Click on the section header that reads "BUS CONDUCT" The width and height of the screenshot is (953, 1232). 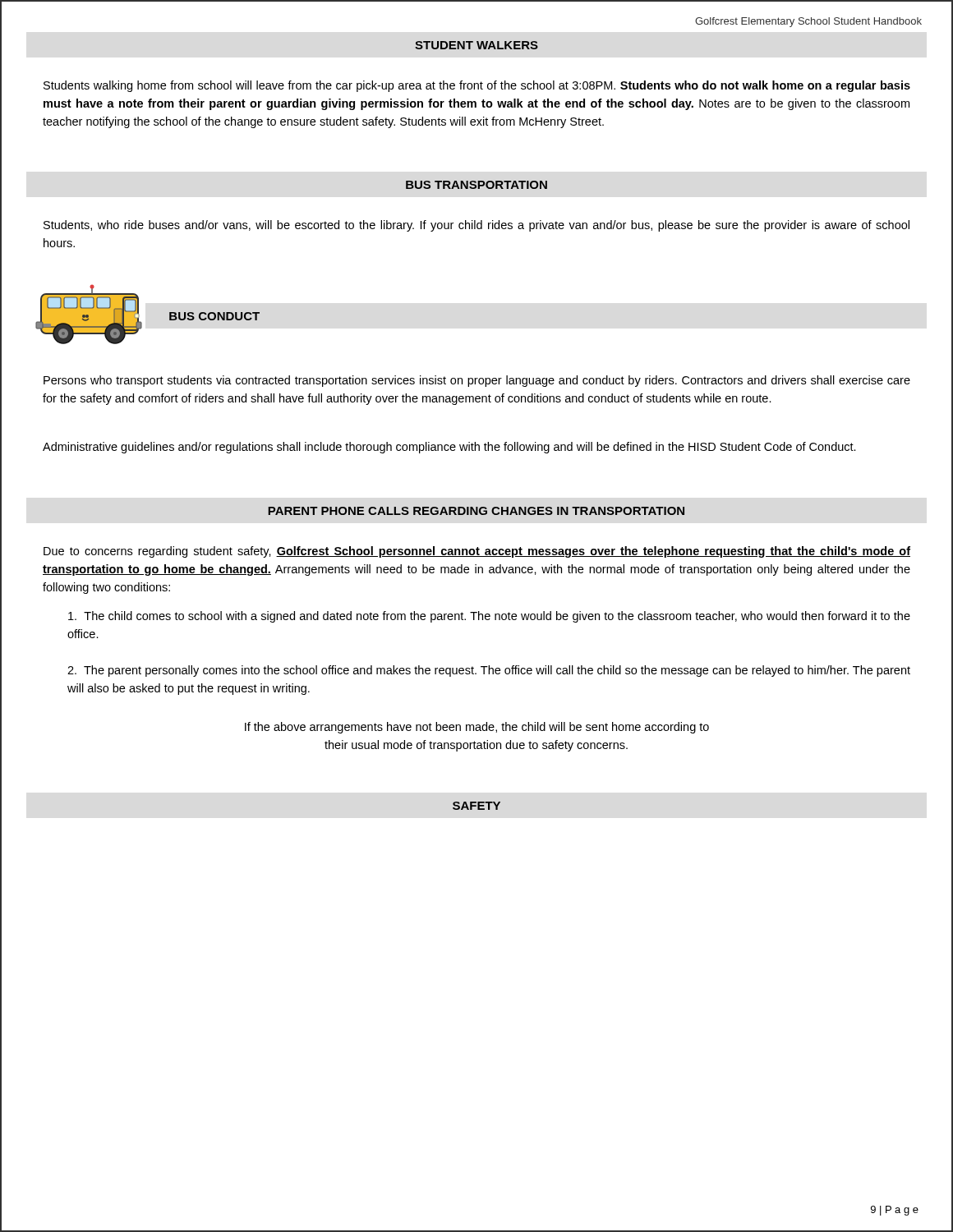[211, 316]
